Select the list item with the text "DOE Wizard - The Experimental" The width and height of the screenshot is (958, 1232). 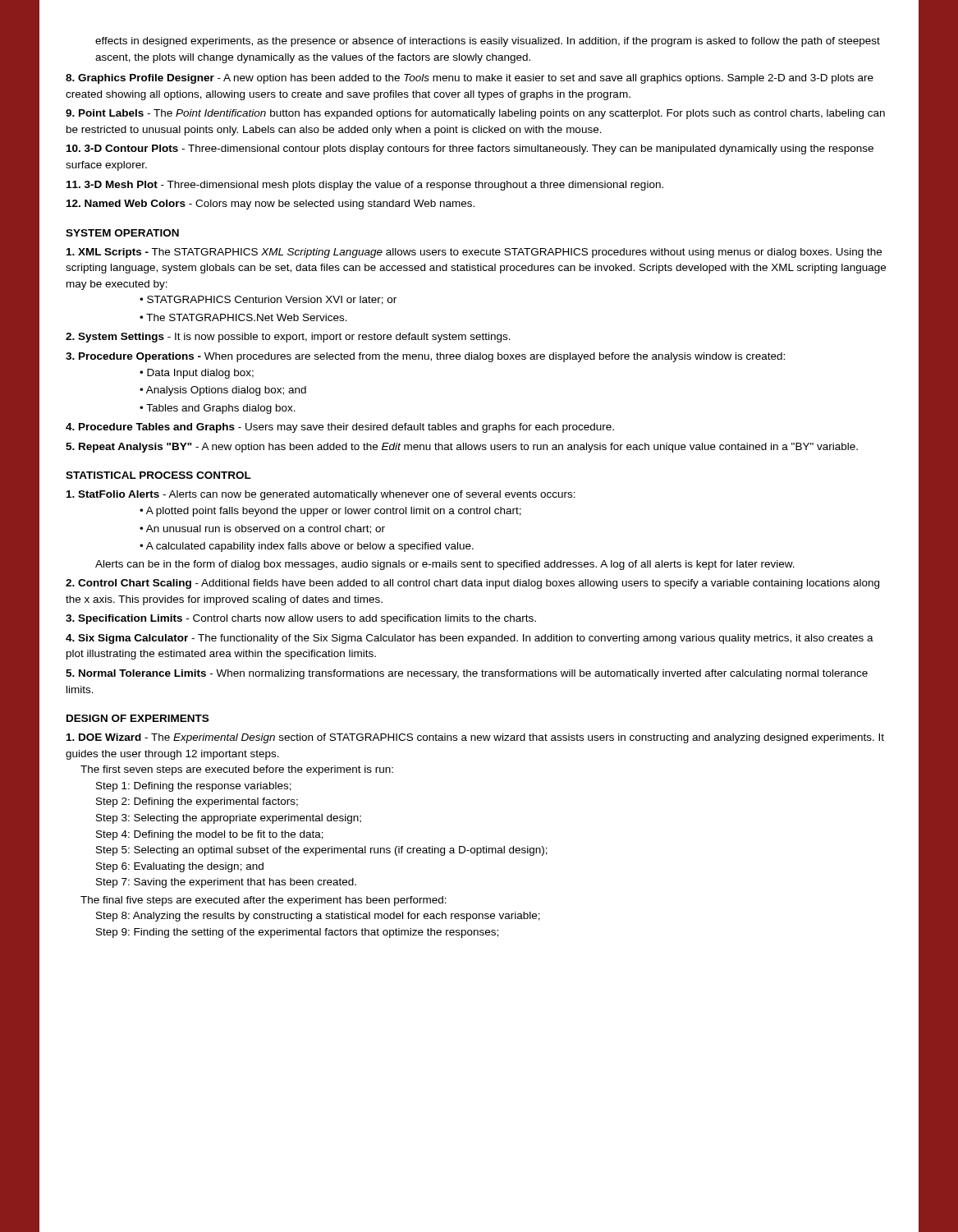(x=479, y=836)
